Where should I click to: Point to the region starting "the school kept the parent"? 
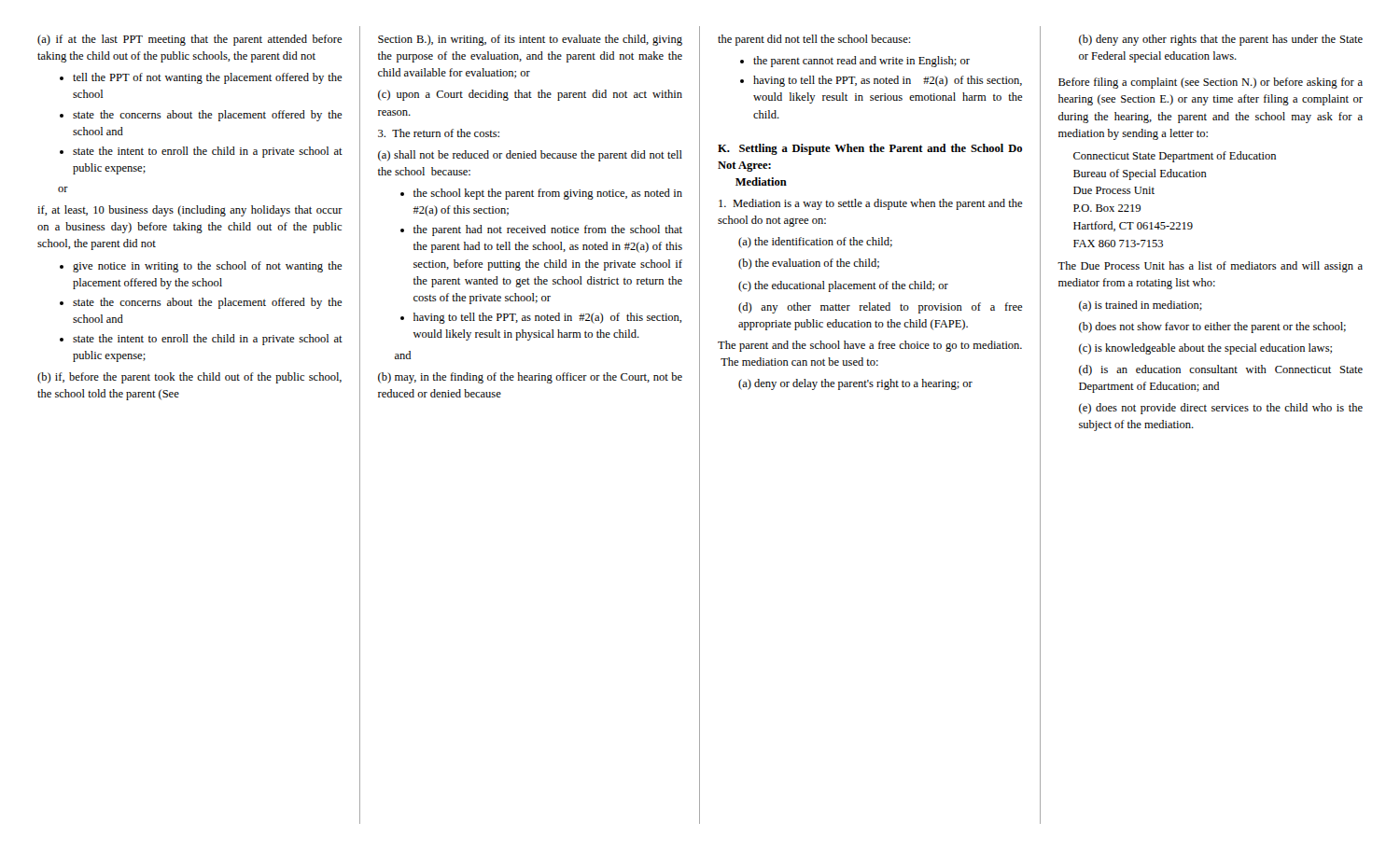tap(548, 202)
